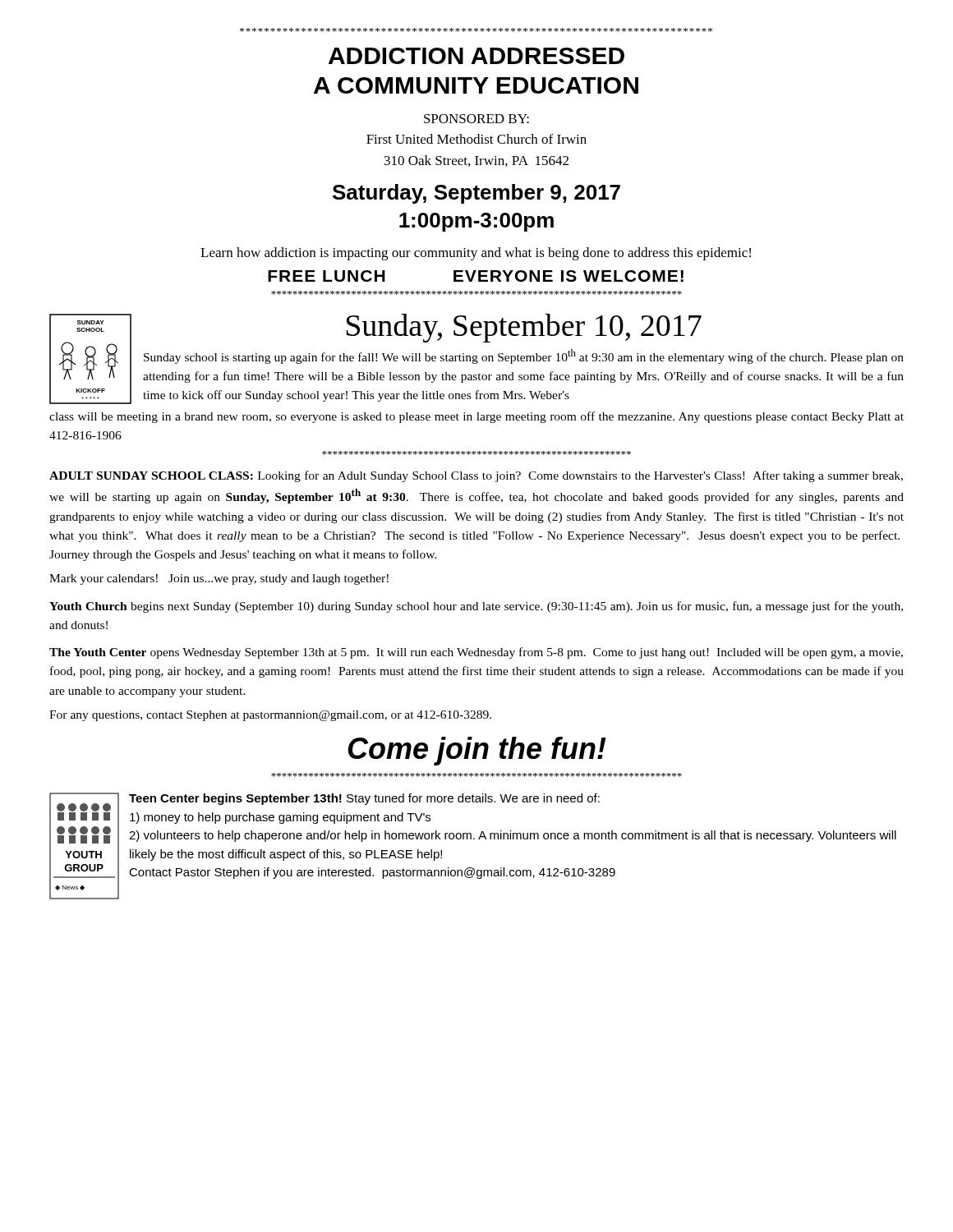953x1232 pixels.
Task: Find the block on this page that starts "The Youth Center opens Wednesday September 13th"
Action: [476, 683]
